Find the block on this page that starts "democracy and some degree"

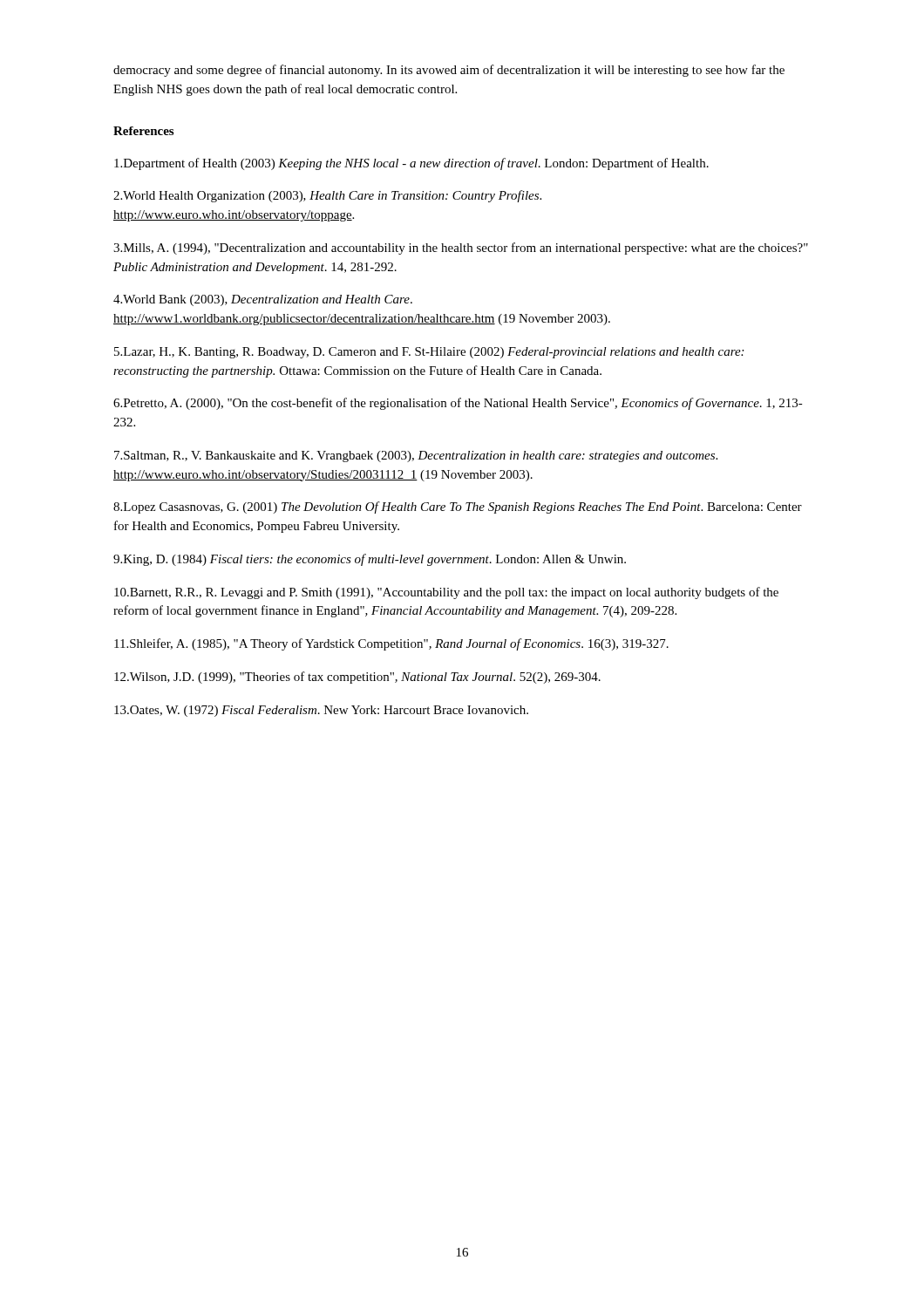pyautogui.click(x=449, y=79)
